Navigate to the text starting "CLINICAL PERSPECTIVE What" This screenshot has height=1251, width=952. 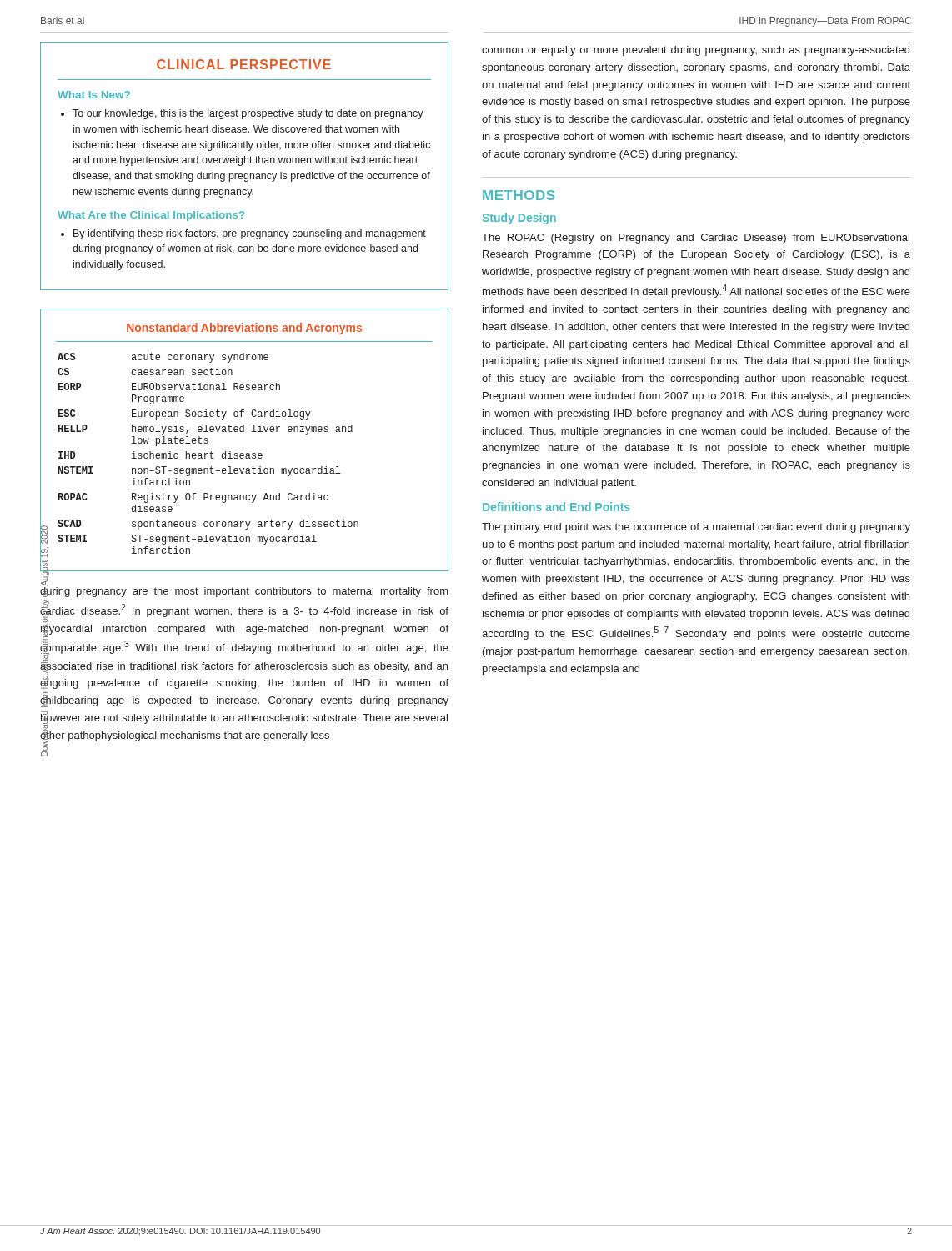pyautogui.click(x=244, y=165)
